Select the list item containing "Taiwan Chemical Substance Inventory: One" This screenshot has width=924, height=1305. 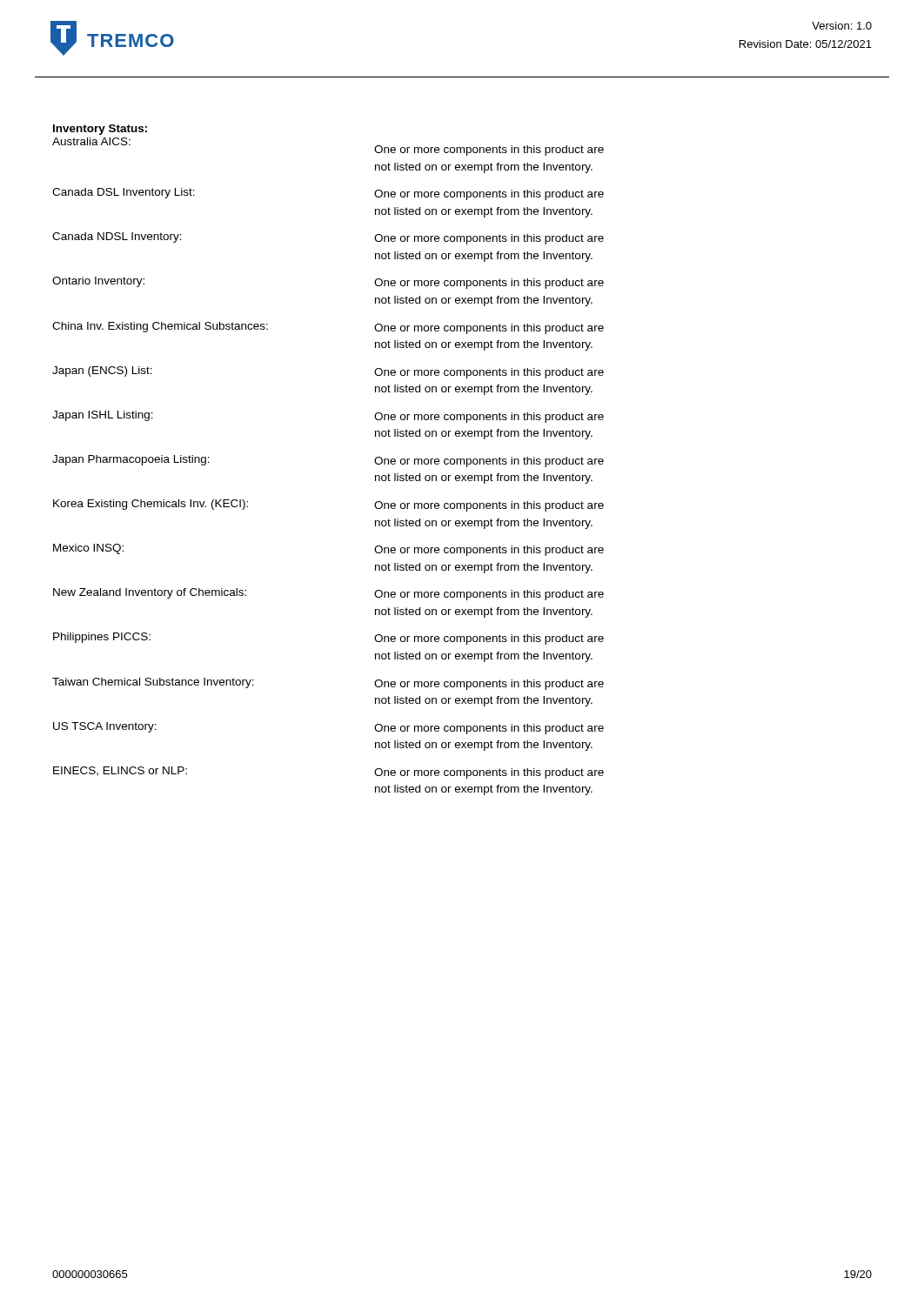point(462,692)
